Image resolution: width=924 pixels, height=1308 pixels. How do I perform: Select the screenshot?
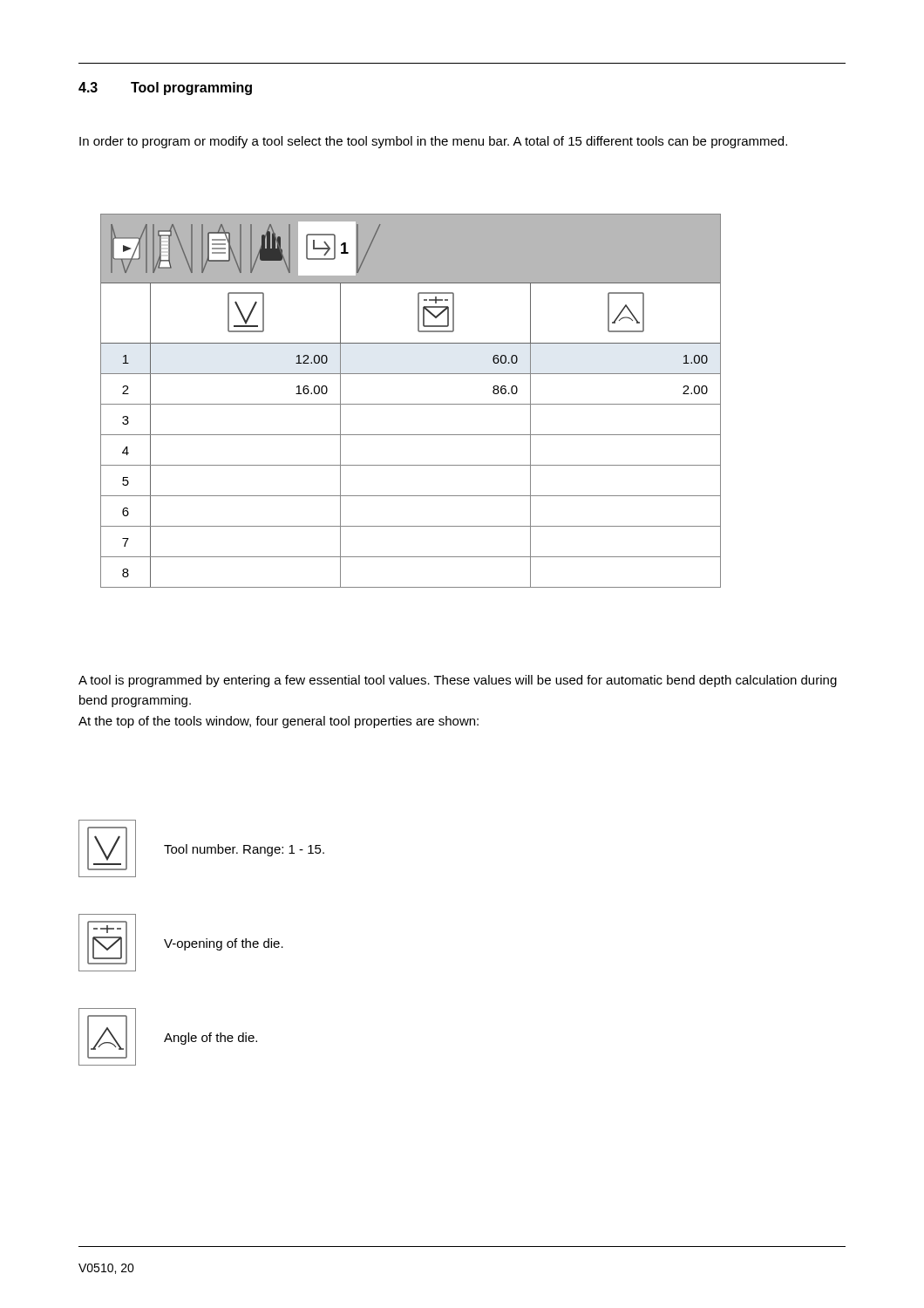[x=410, y=401]
